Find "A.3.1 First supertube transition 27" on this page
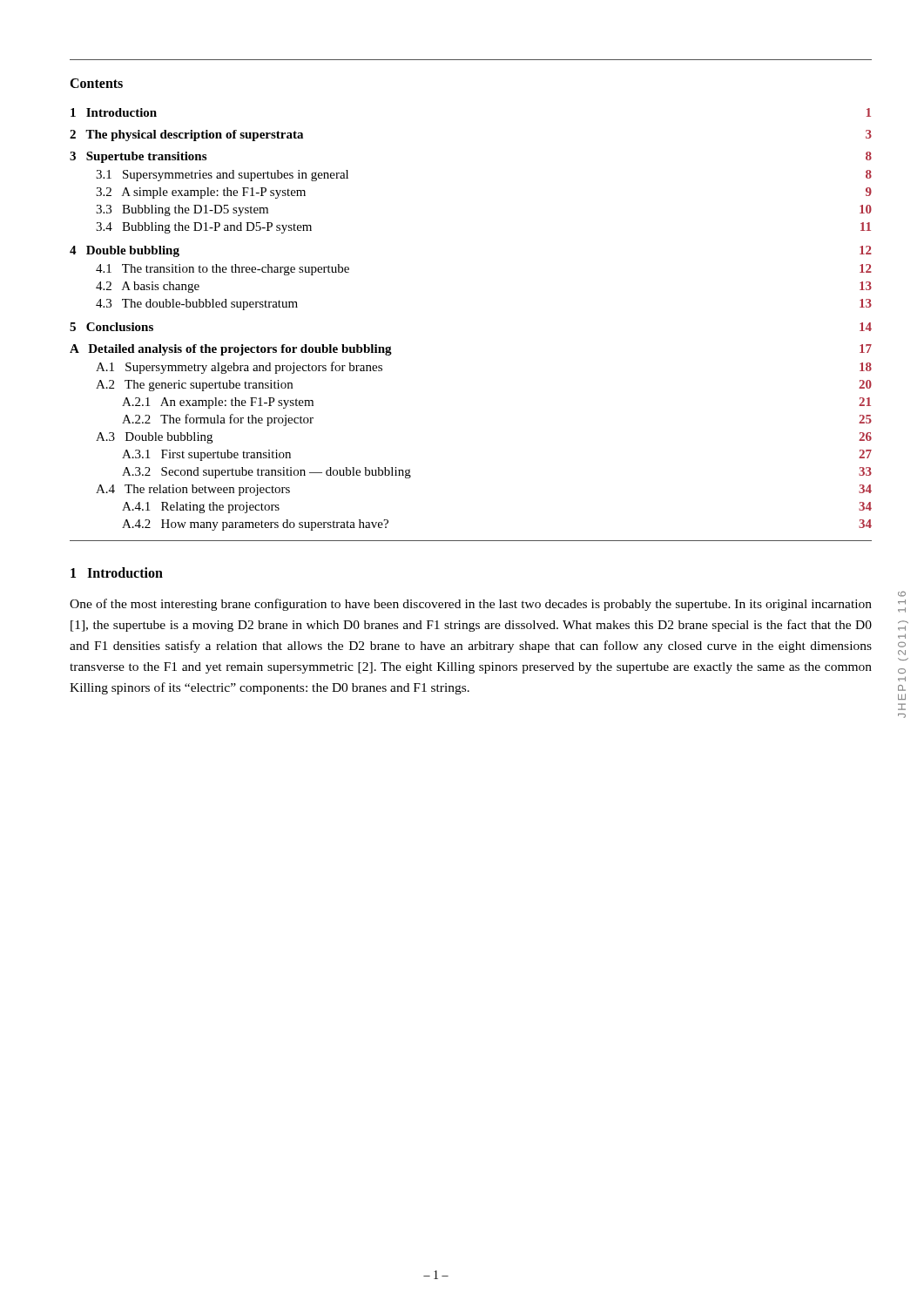Screen dimensions: 1307x924 pos(209,455)
